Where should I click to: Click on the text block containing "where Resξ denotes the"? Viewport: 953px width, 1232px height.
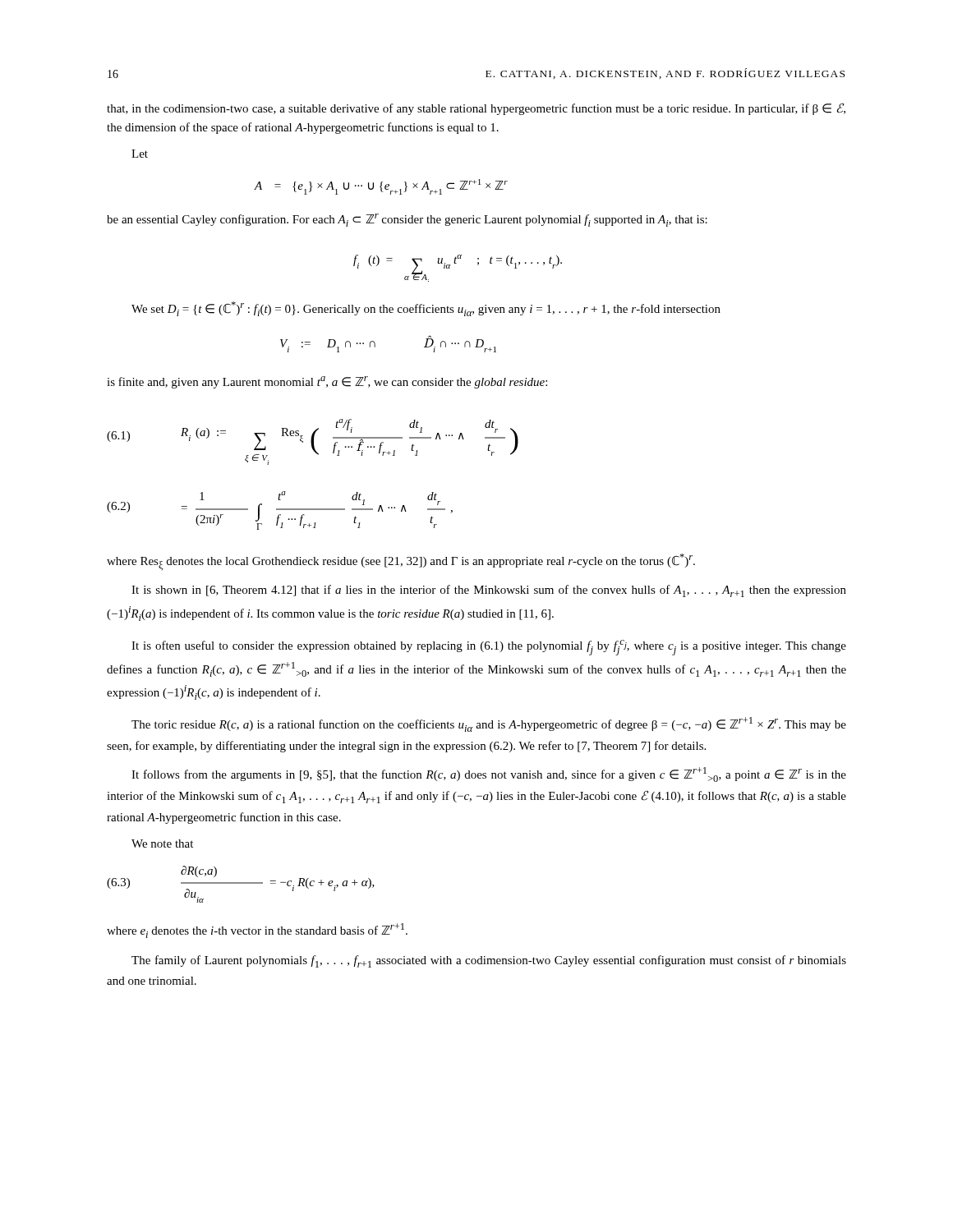click(x=476, y=561)
